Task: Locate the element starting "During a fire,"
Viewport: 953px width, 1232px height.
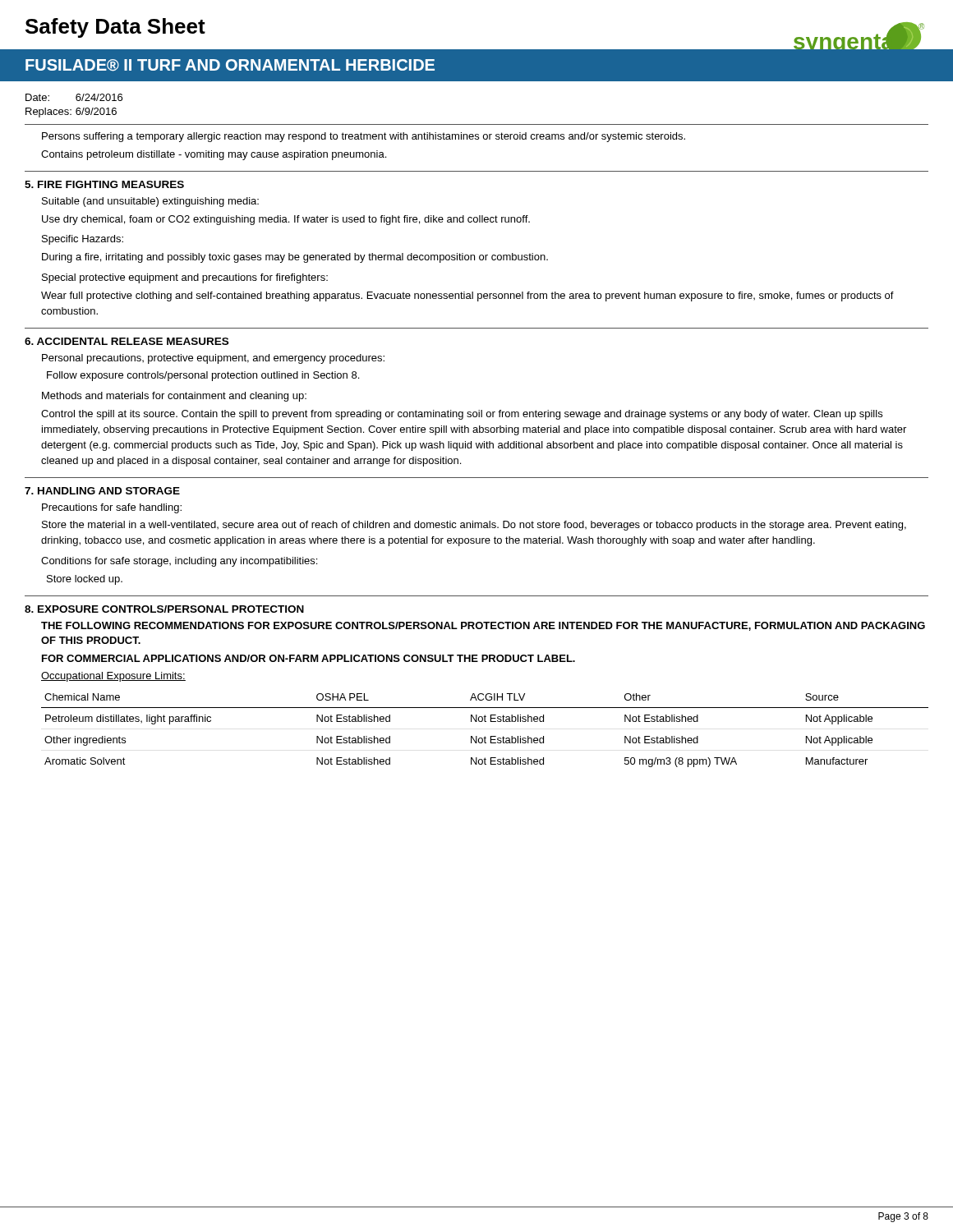Action: [x=295, y=257]
